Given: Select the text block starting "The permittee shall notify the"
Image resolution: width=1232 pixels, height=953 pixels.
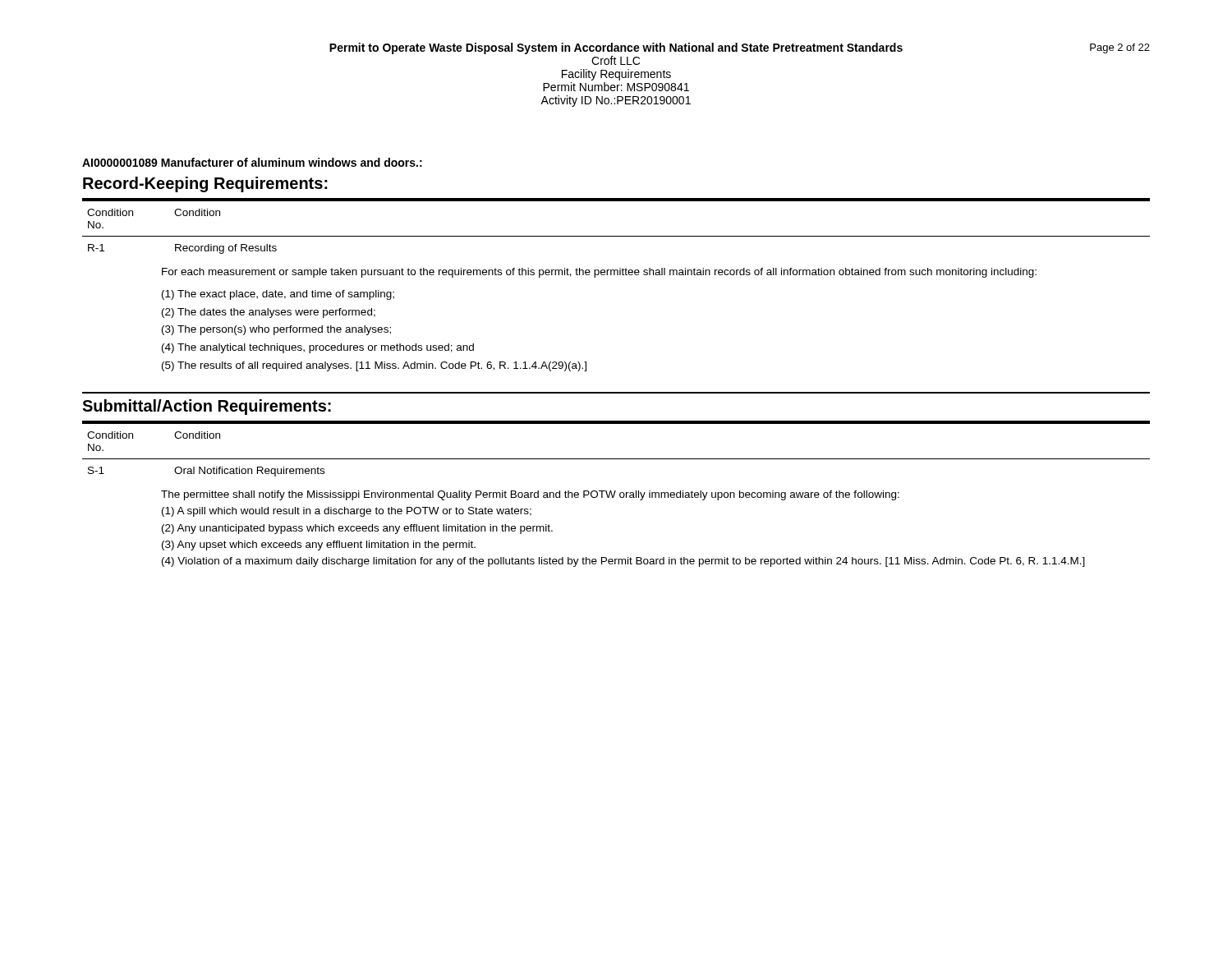Looking at the screenshot, I should pyautogui.click(x=530, y=495).
